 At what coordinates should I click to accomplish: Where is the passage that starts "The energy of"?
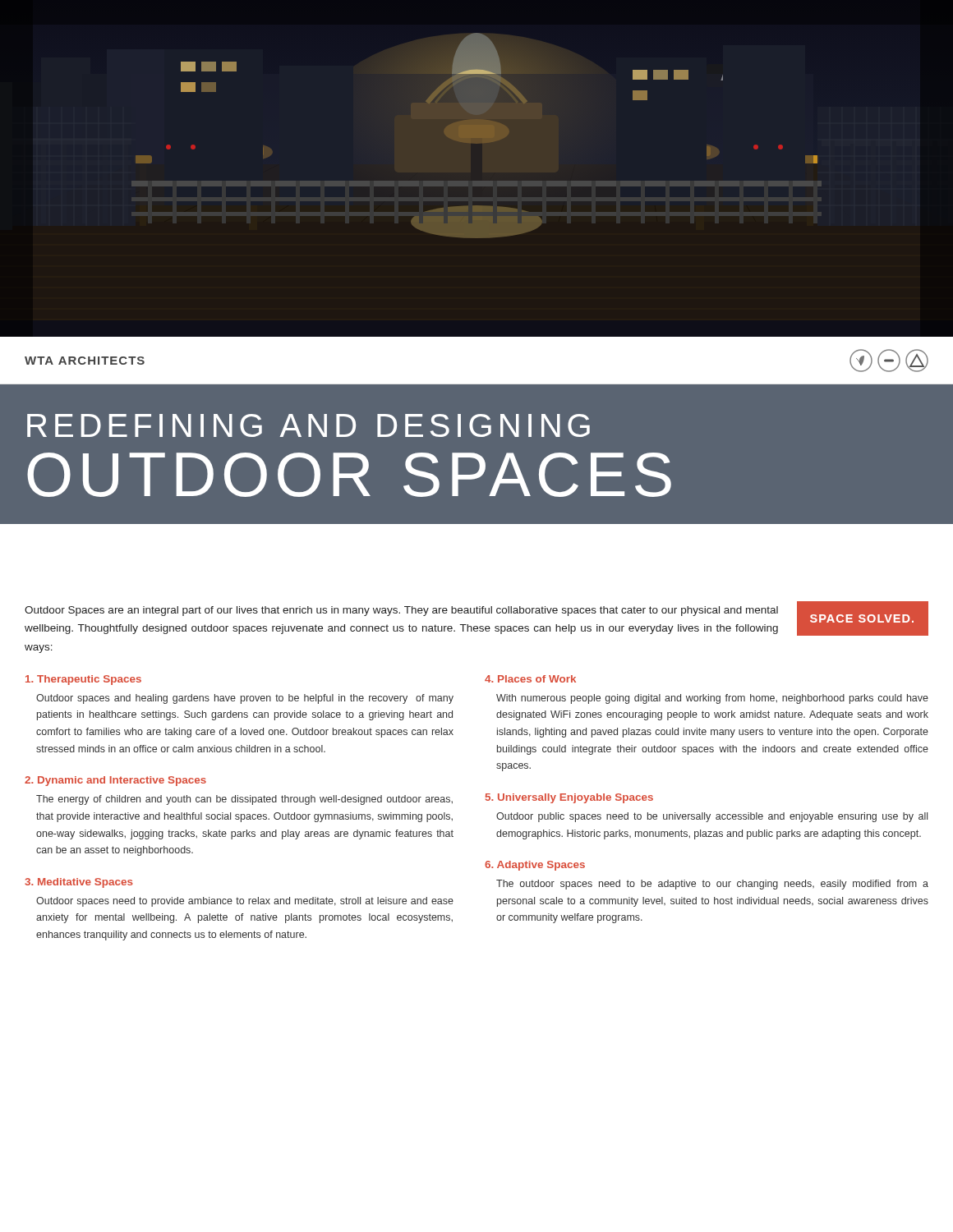[245, 825]
